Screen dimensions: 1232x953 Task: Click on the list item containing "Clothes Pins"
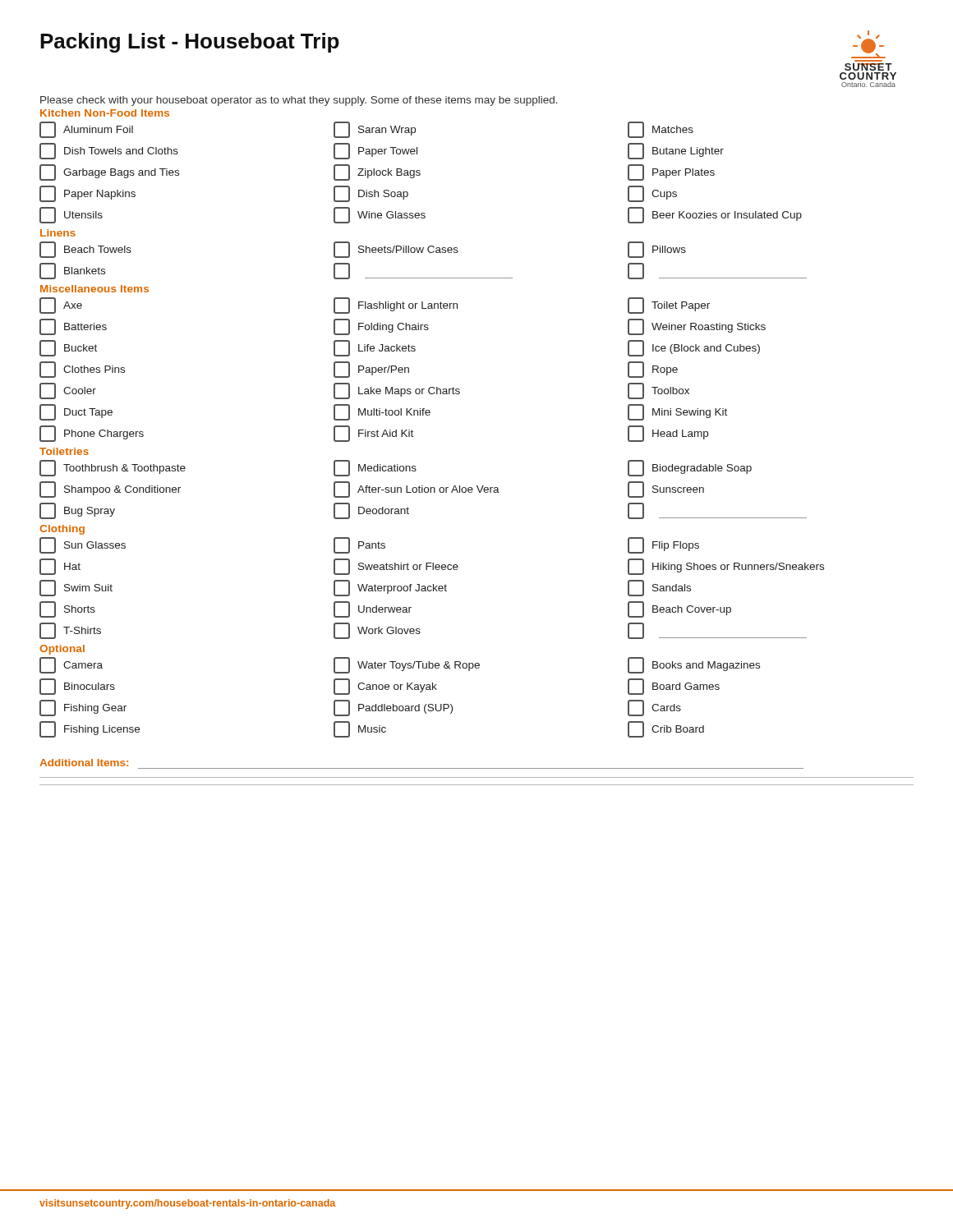coord(82,370)
